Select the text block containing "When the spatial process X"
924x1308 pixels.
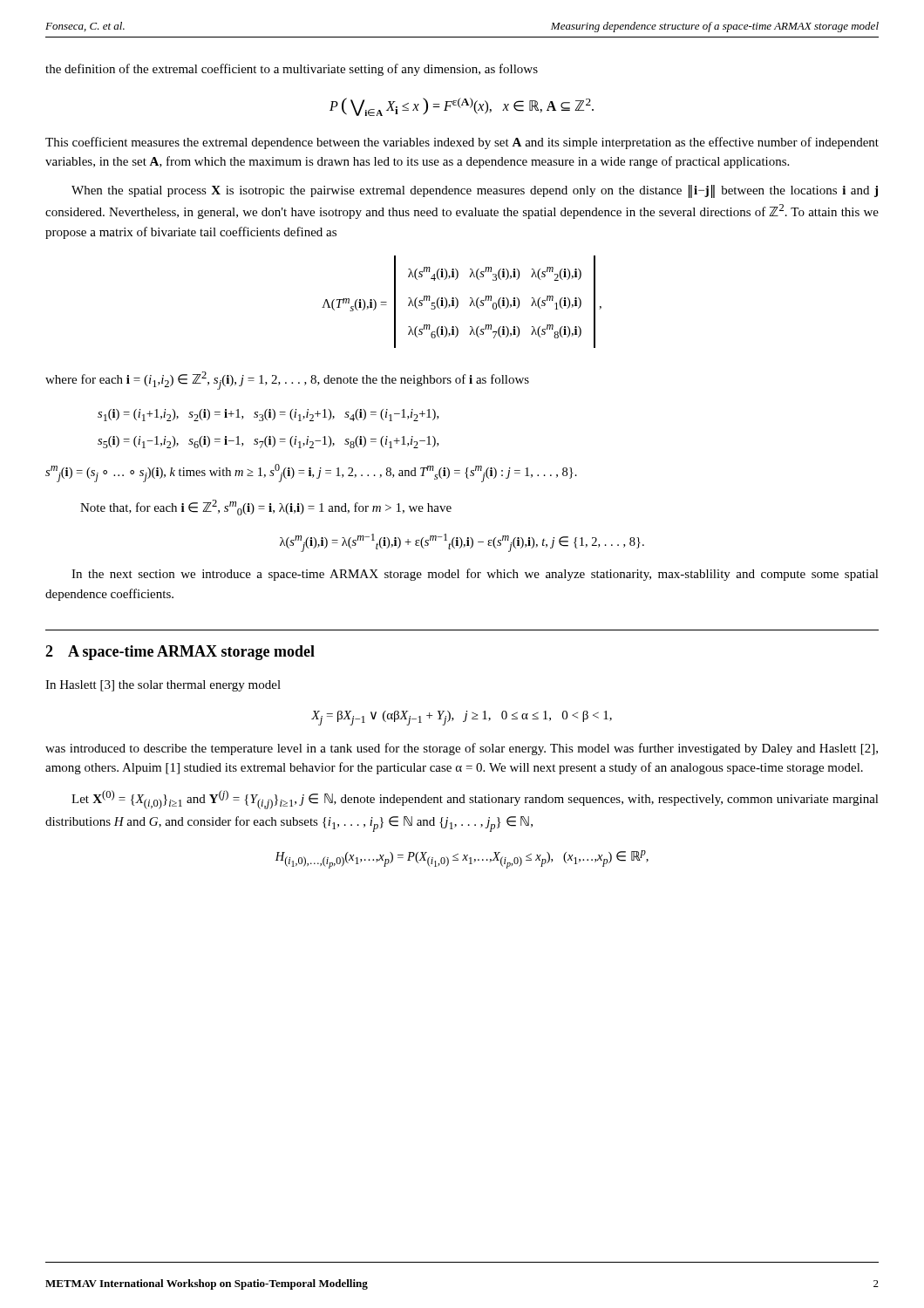(x=462, y=211)
